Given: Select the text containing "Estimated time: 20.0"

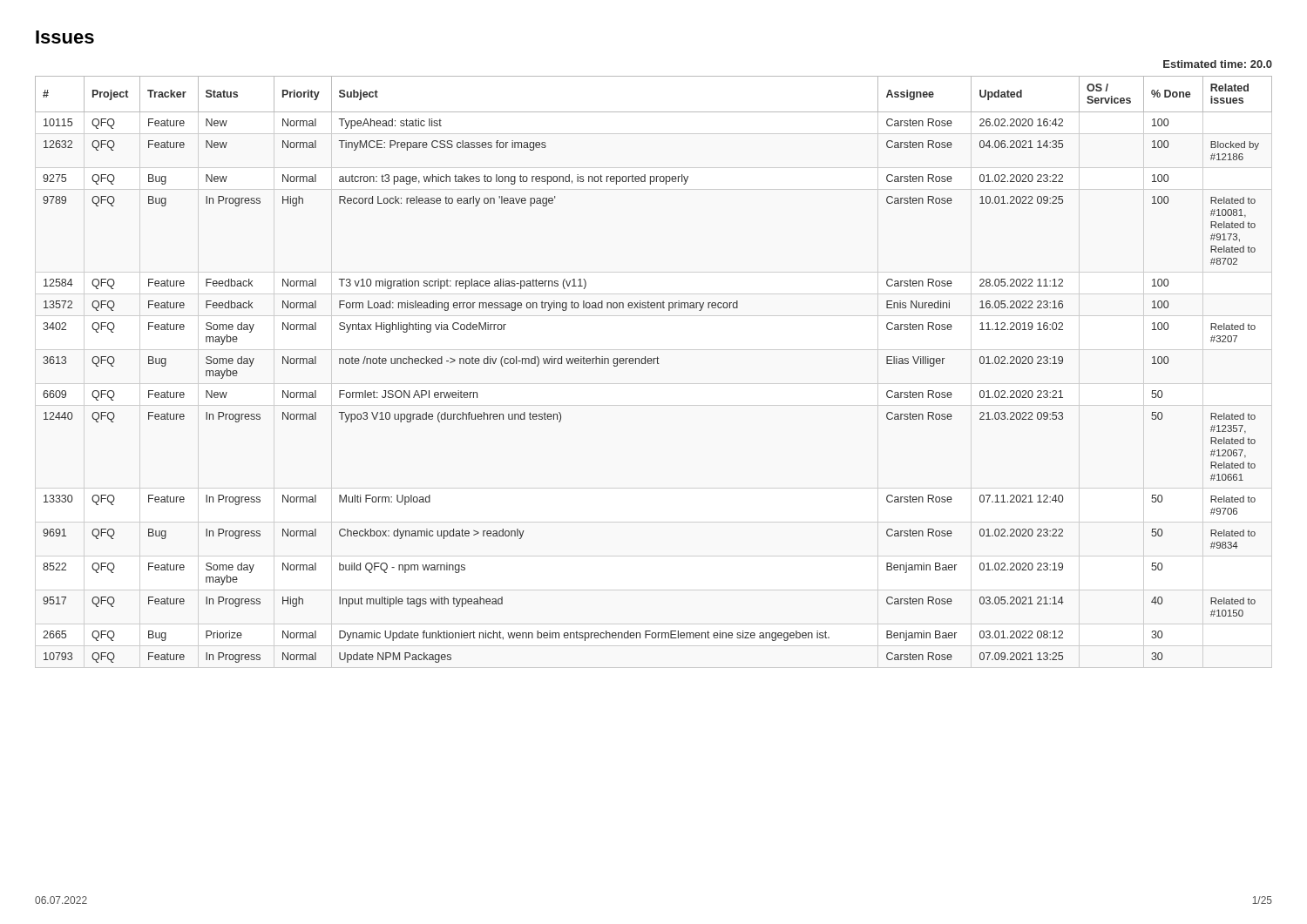Looking at the screenshot, I should pos(1217,64).
